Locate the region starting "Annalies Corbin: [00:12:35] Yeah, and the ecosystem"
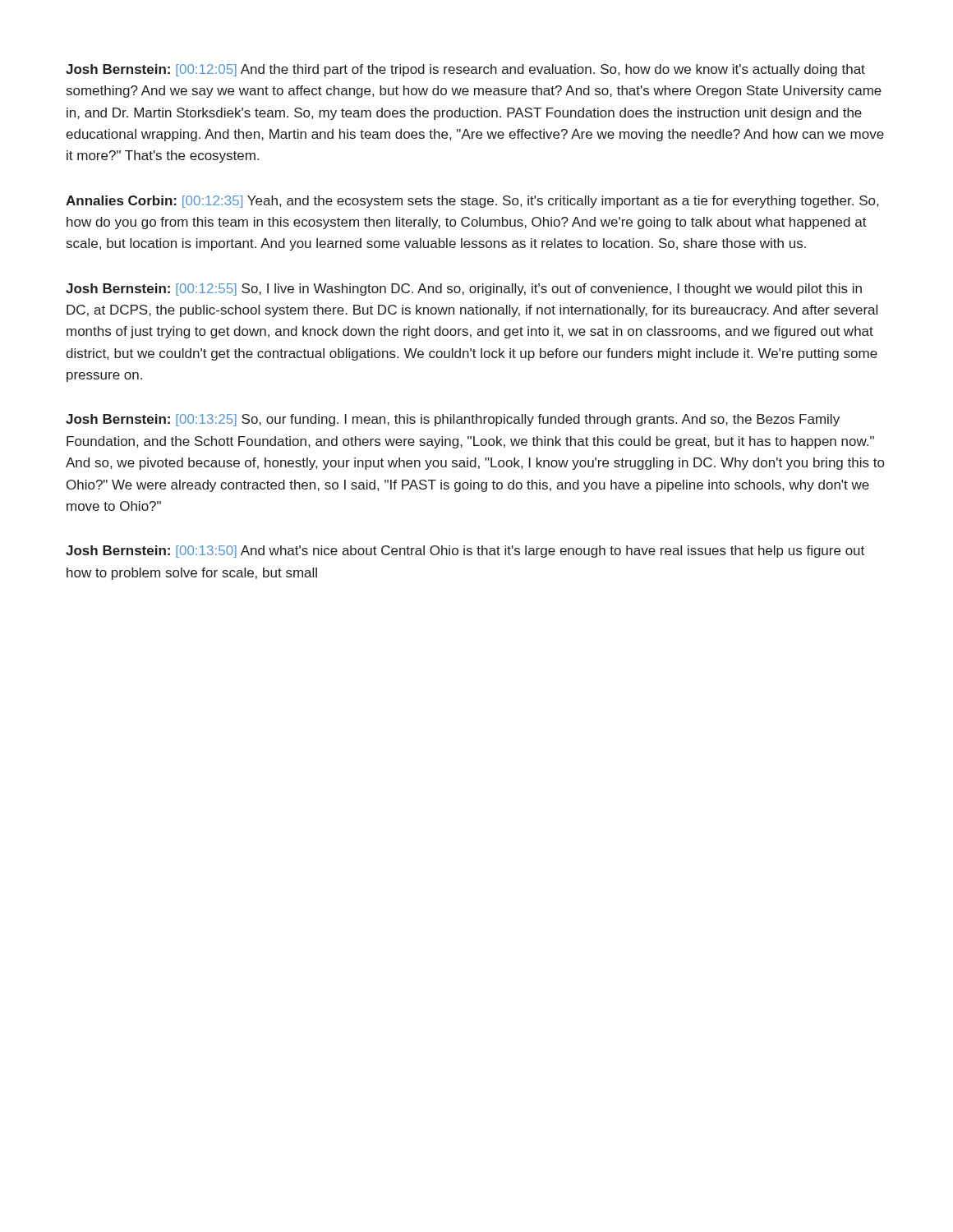This screenshot has width=953, height=1232. point(473,222)
